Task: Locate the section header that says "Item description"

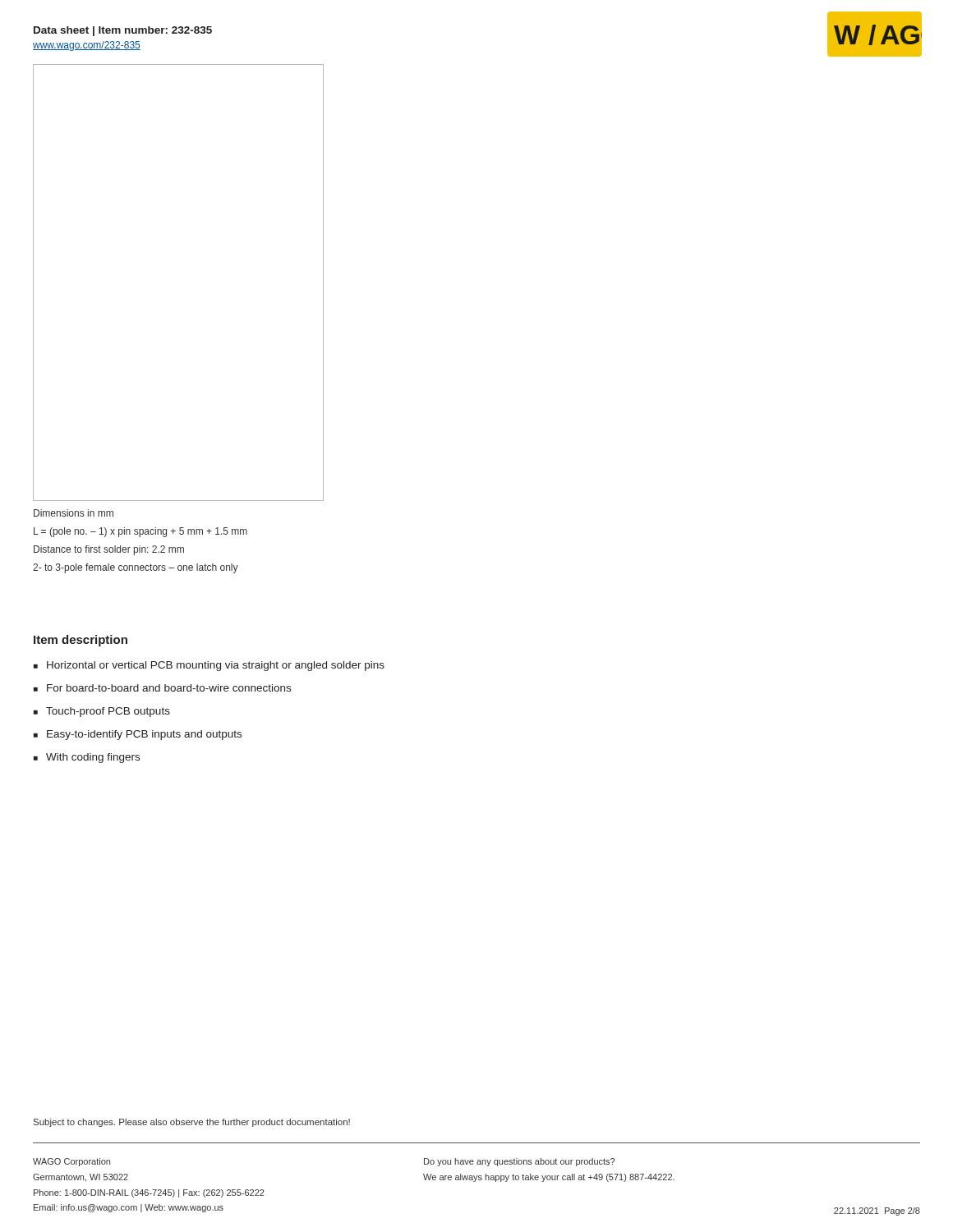Action: [x=80, y=639]
